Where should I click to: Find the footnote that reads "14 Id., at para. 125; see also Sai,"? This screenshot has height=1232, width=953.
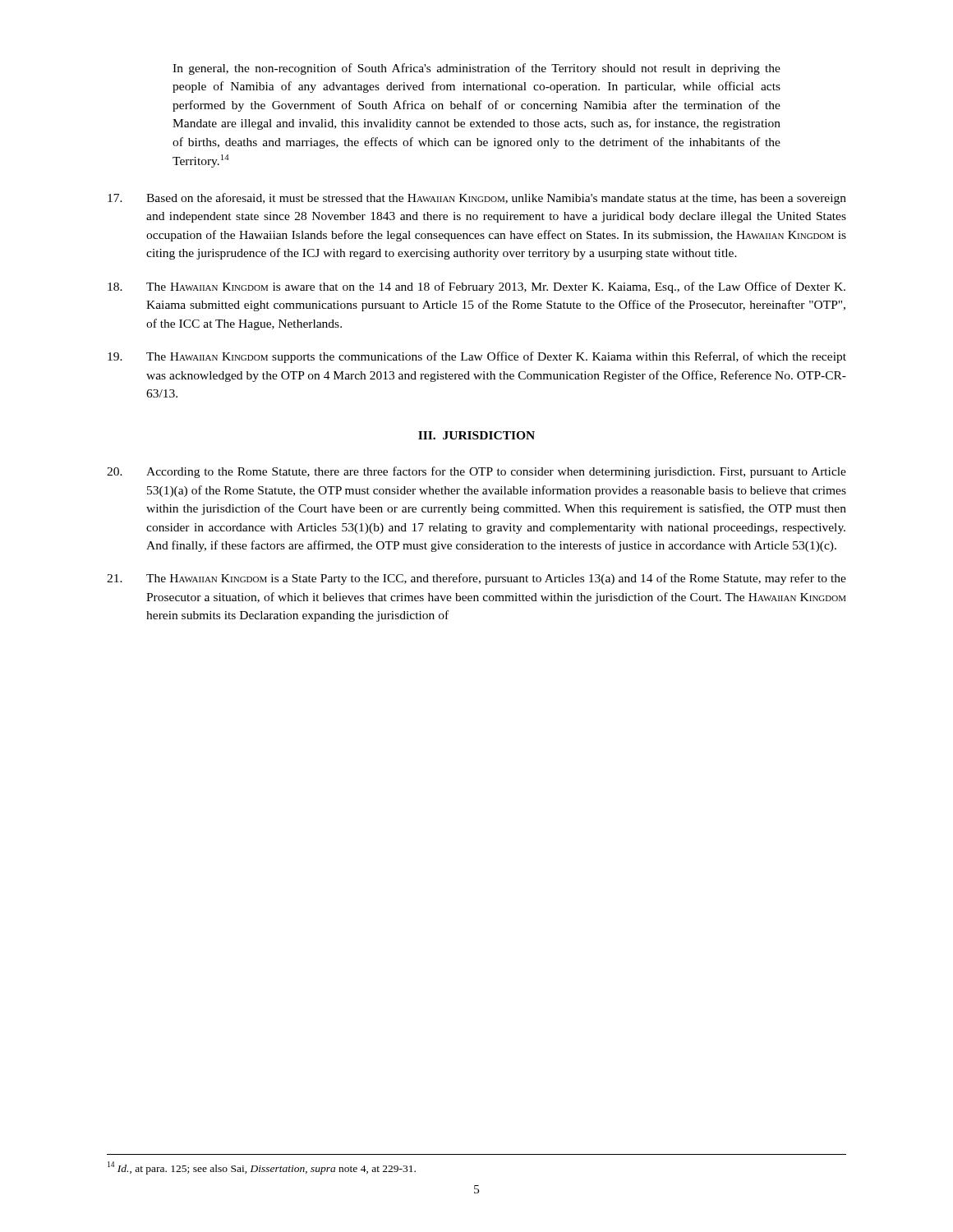coord(262,1167)
